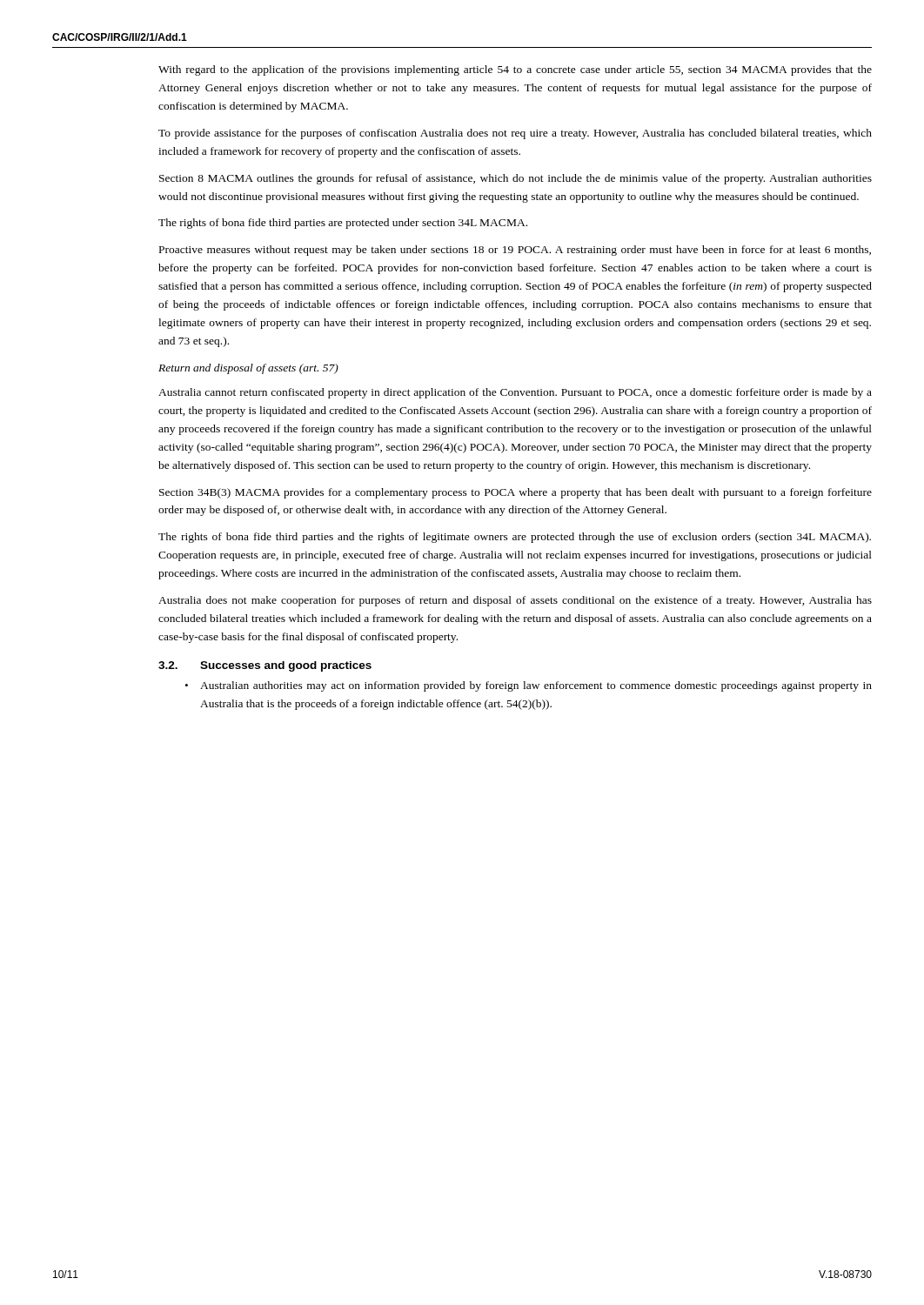924x1305 pixels.
Task: Locate the text block containing "Proactive measures without request may be"
Action: (515, 295)
